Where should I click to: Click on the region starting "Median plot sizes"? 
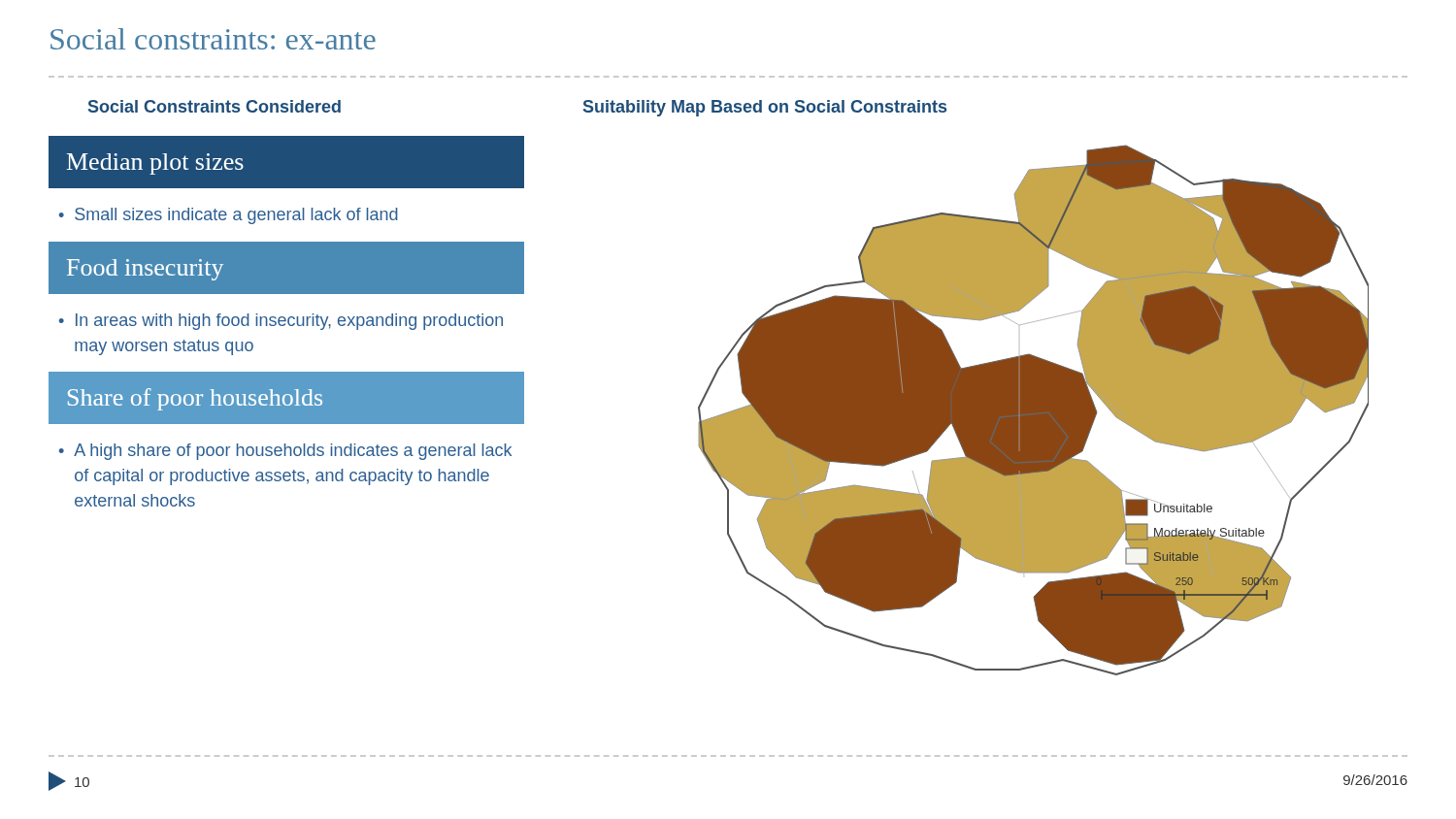pyautogui.click(x=155, y=162)
